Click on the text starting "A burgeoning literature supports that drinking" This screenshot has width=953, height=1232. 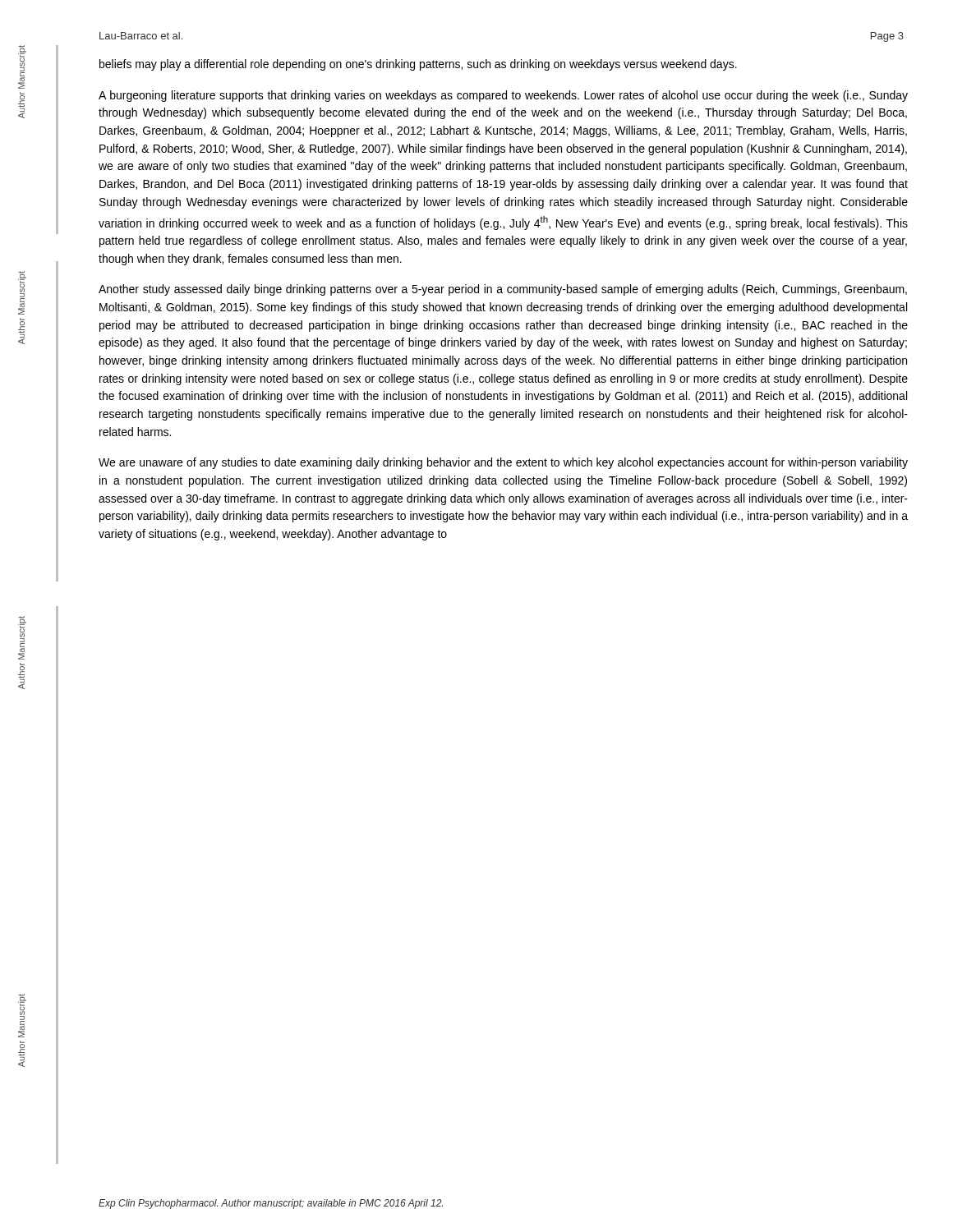[x=503, y=177]
